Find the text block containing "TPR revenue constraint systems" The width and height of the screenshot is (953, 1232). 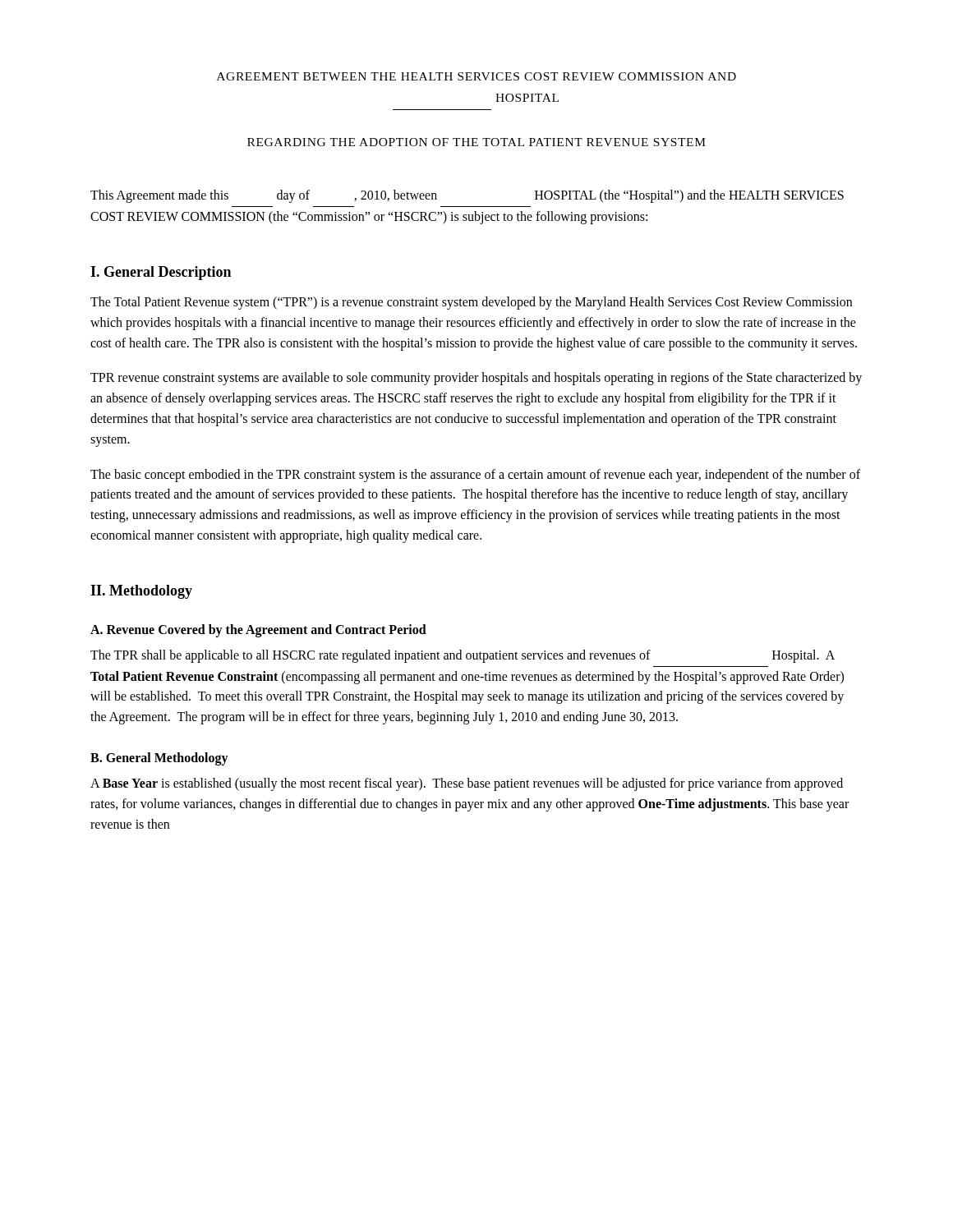pyautogui.click(x=476, y=408)
